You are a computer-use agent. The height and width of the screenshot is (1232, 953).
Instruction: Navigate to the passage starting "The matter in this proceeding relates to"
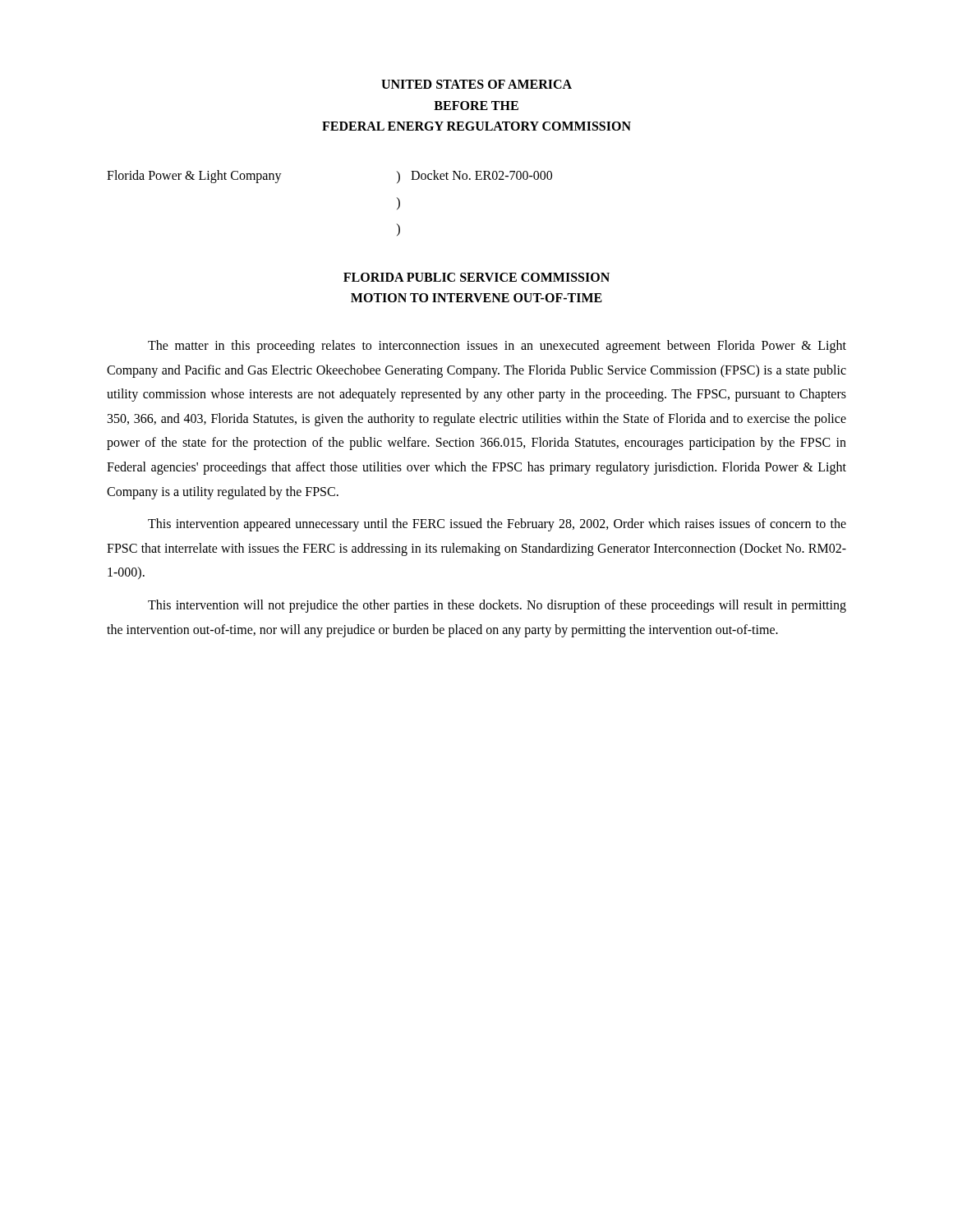click(476, 419)
